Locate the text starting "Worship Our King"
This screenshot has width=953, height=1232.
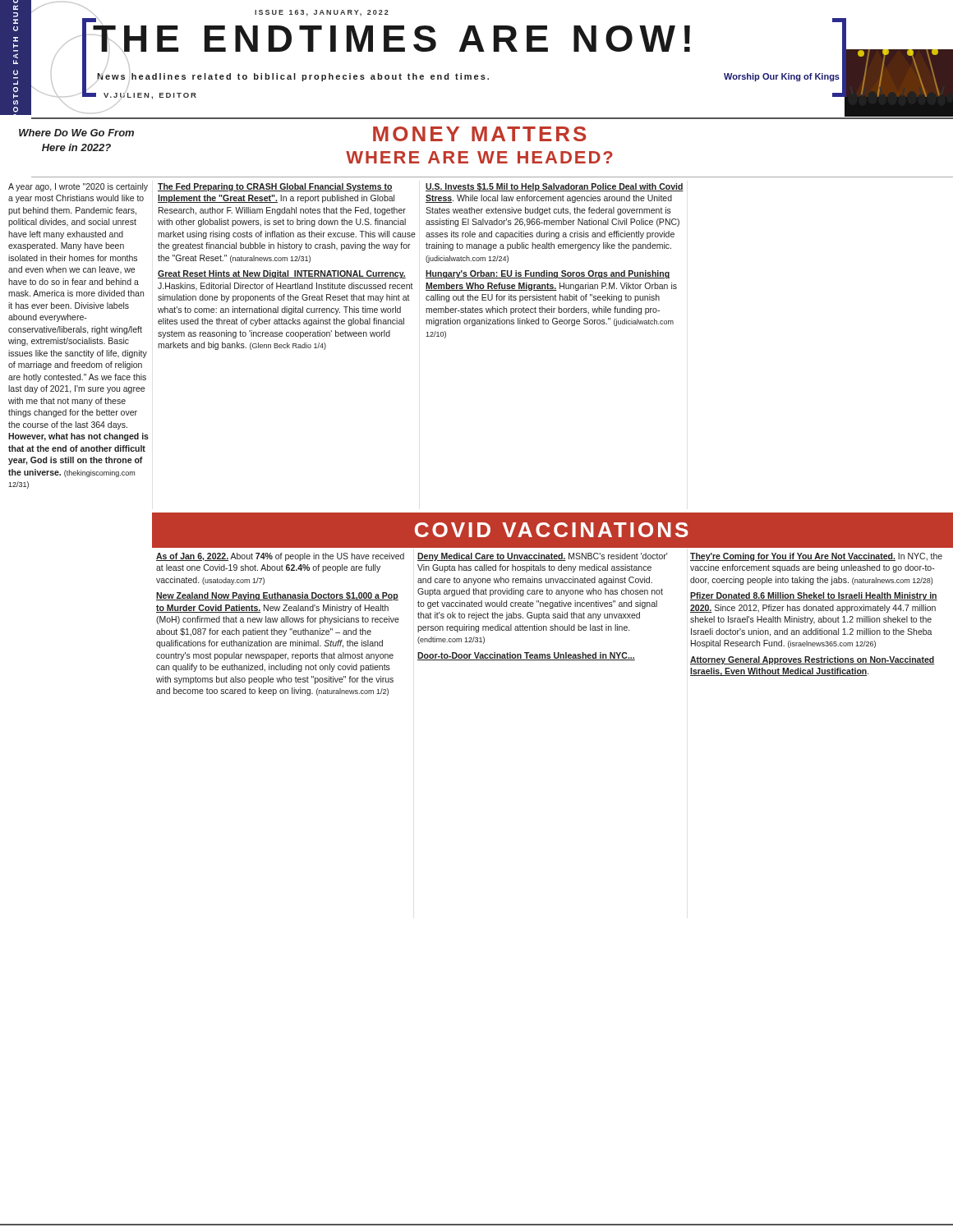782,76
